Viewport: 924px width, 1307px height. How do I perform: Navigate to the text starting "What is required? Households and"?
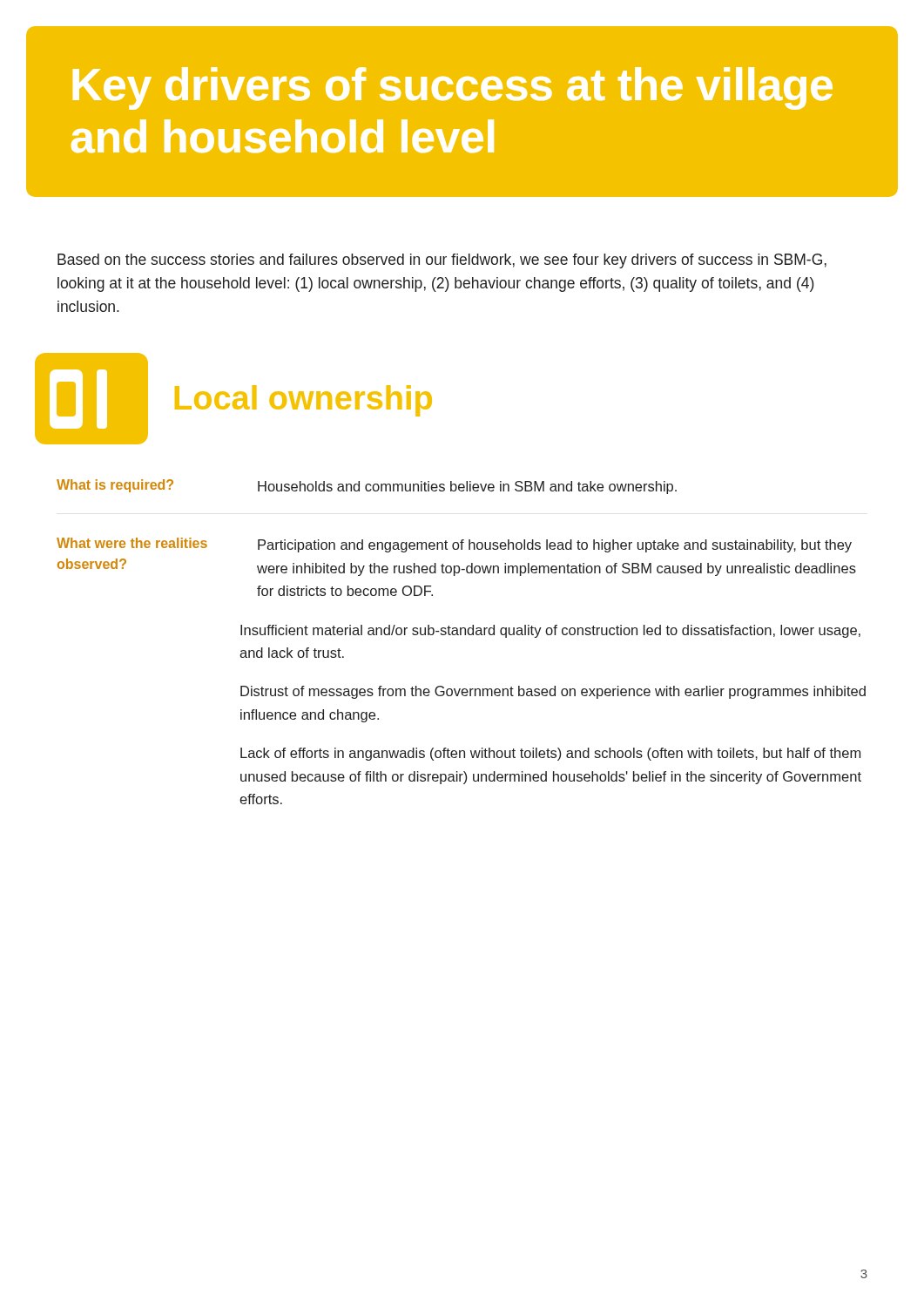point(462,486)
